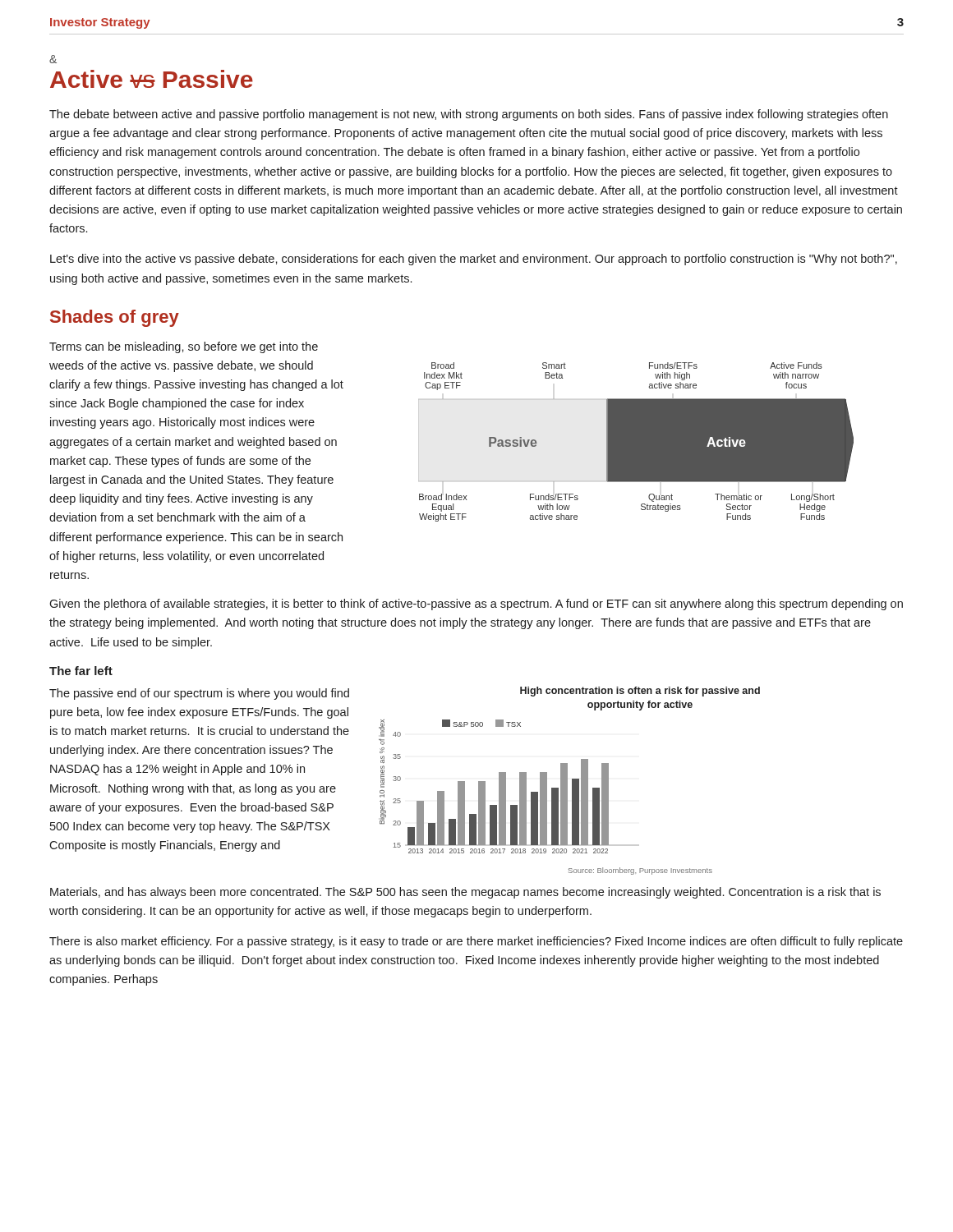Image resolution: width=953 pixels, height=1232 pixels.
Task: Click on the text block starting "Terms can be misleading, so before"
Action: click(196, 461)
